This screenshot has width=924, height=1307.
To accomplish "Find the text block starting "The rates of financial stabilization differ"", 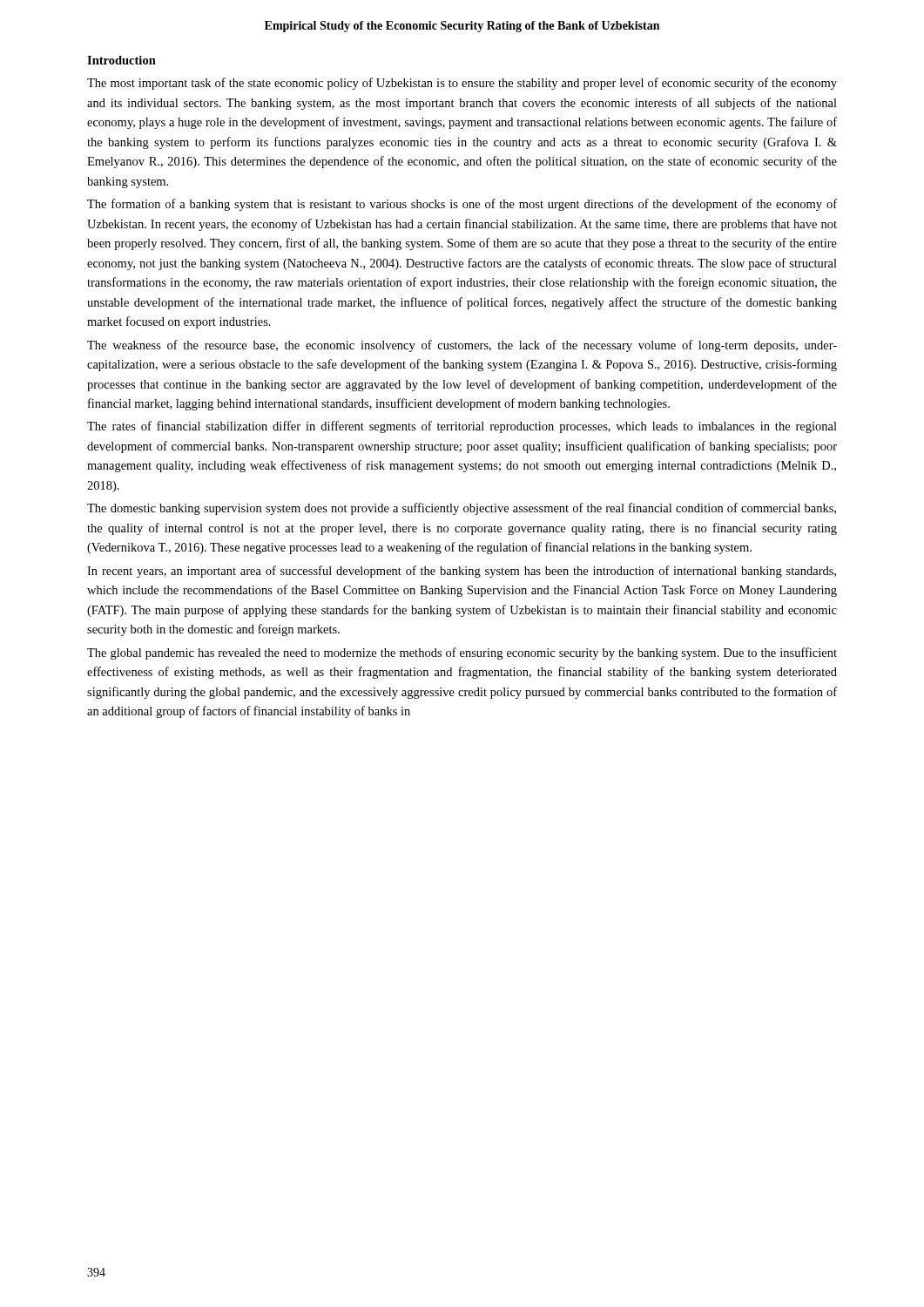I will pos(462,456).
